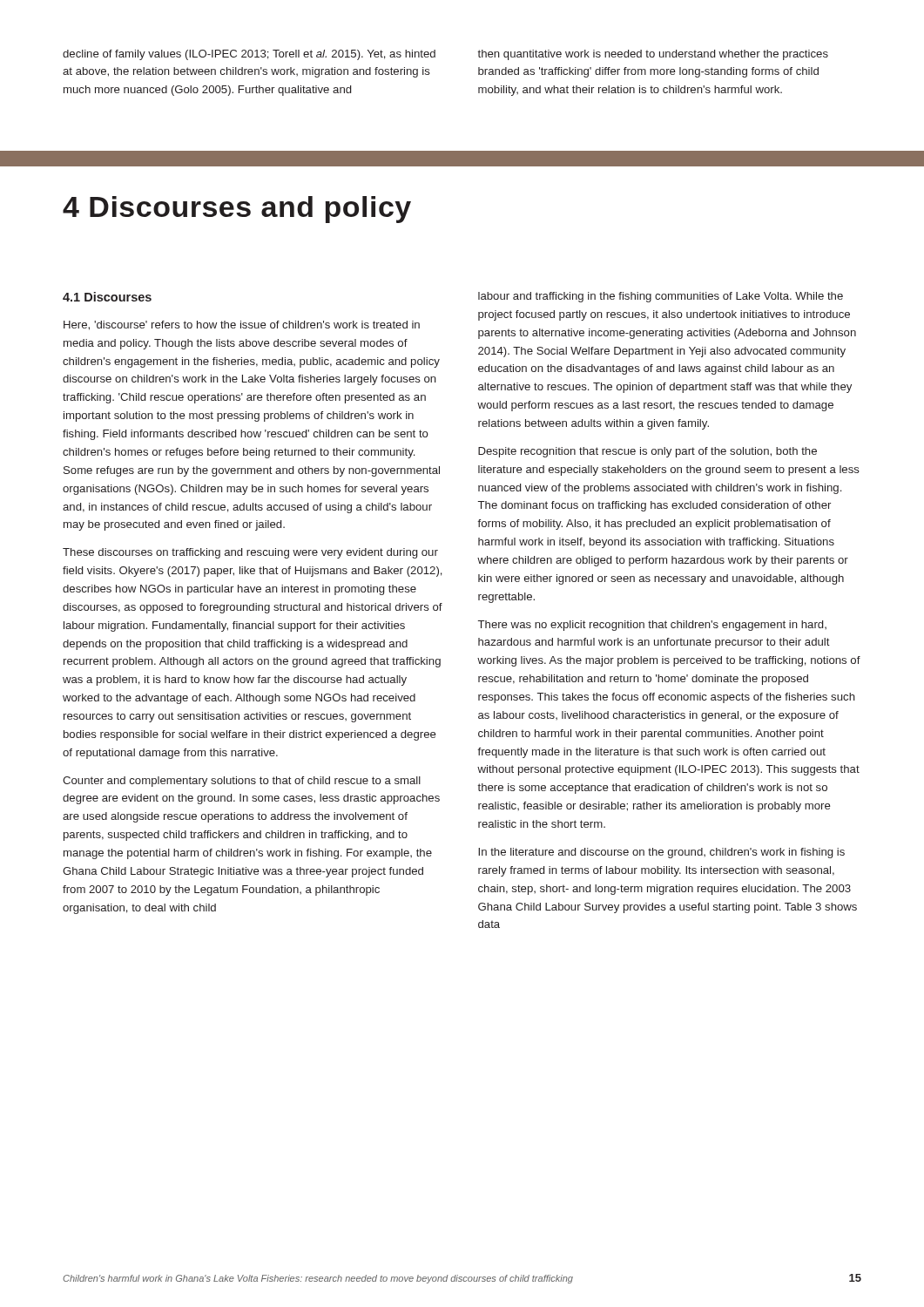Find the text block that reads "labour and trafficking in"
Viewport: 924px width, 1307px height.
[x=667, y=359]
